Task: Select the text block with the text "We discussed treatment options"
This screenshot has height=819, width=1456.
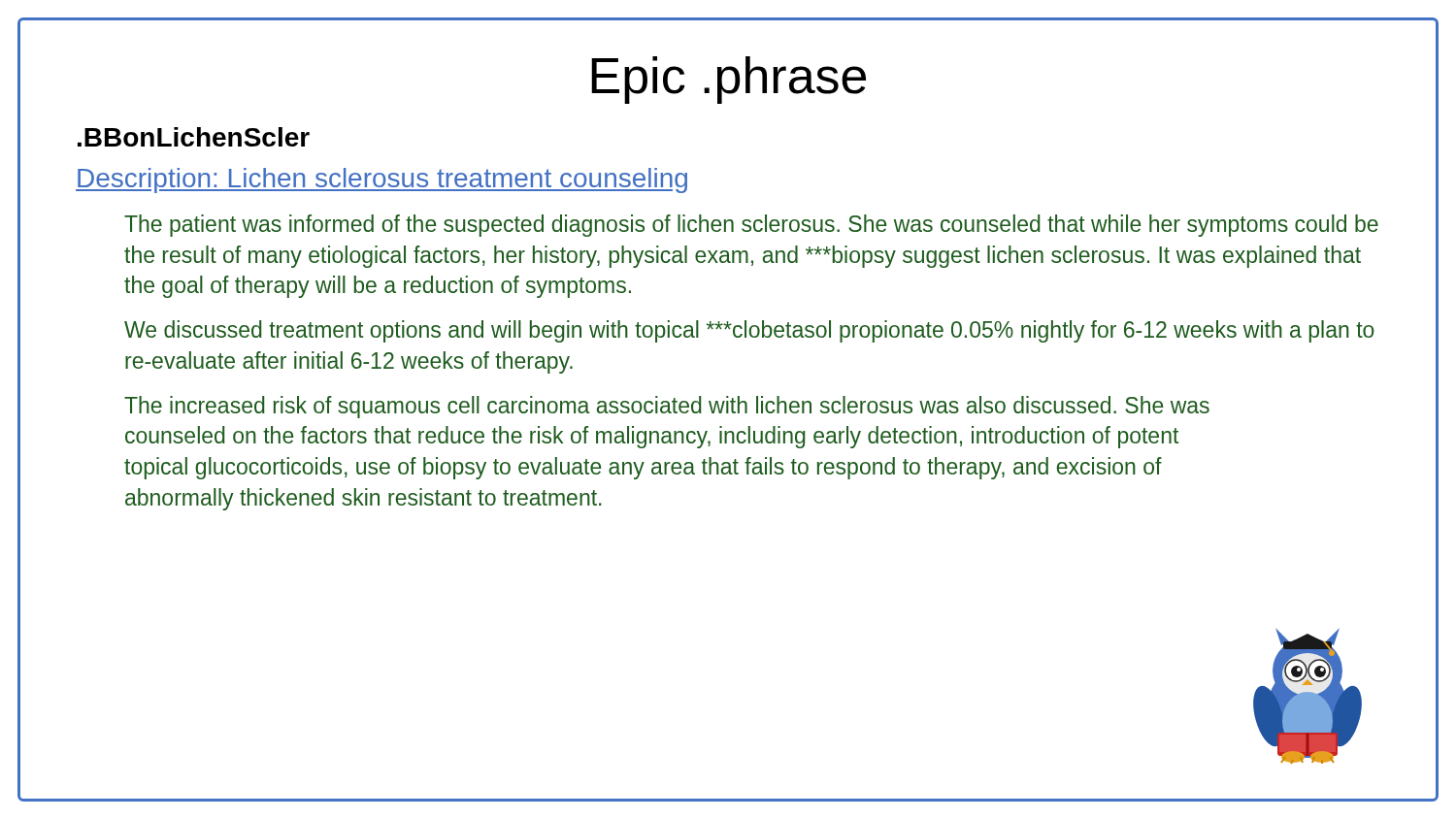Action: 749,346
